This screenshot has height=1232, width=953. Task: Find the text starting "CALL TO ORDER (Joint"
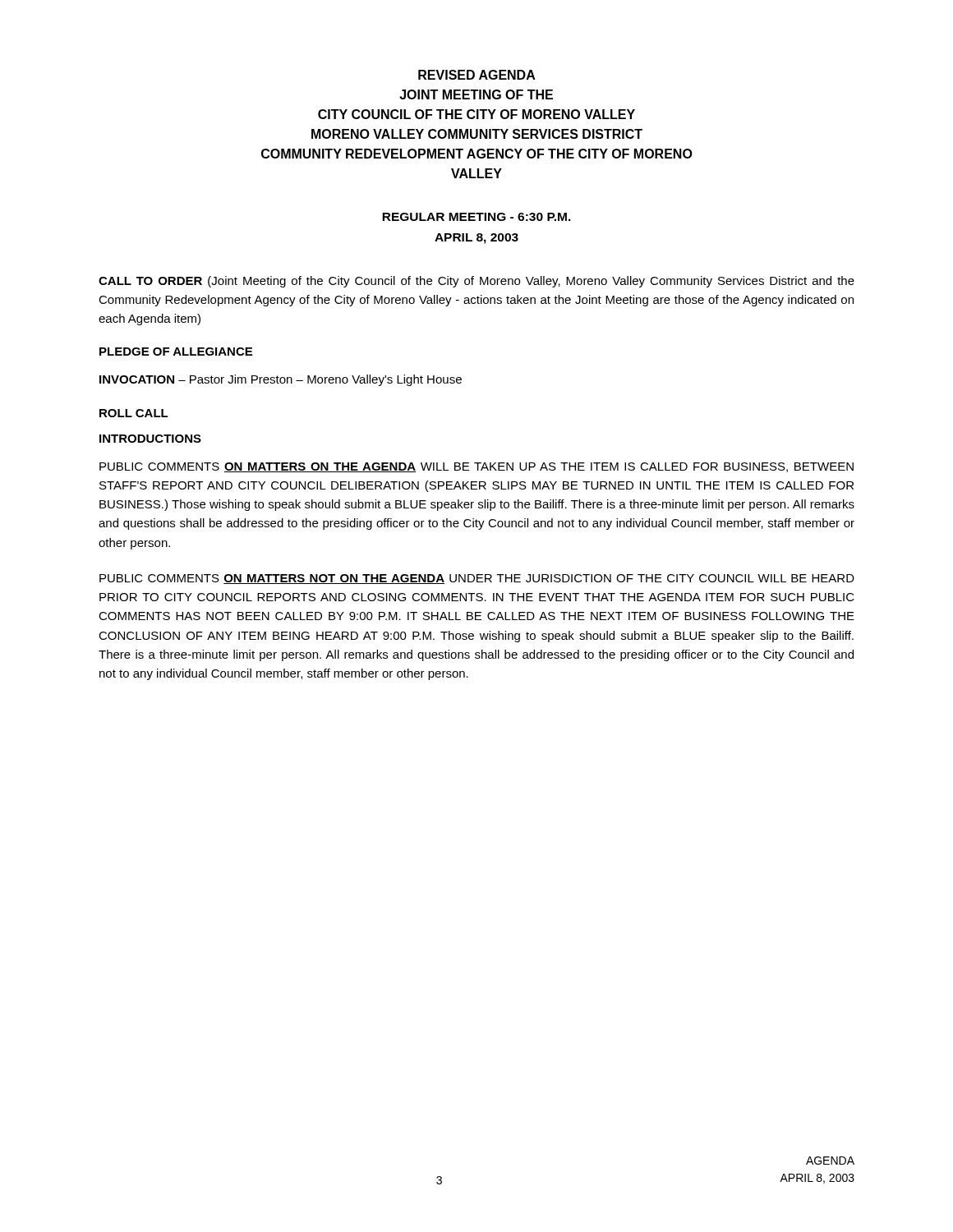tap(476, 299)
